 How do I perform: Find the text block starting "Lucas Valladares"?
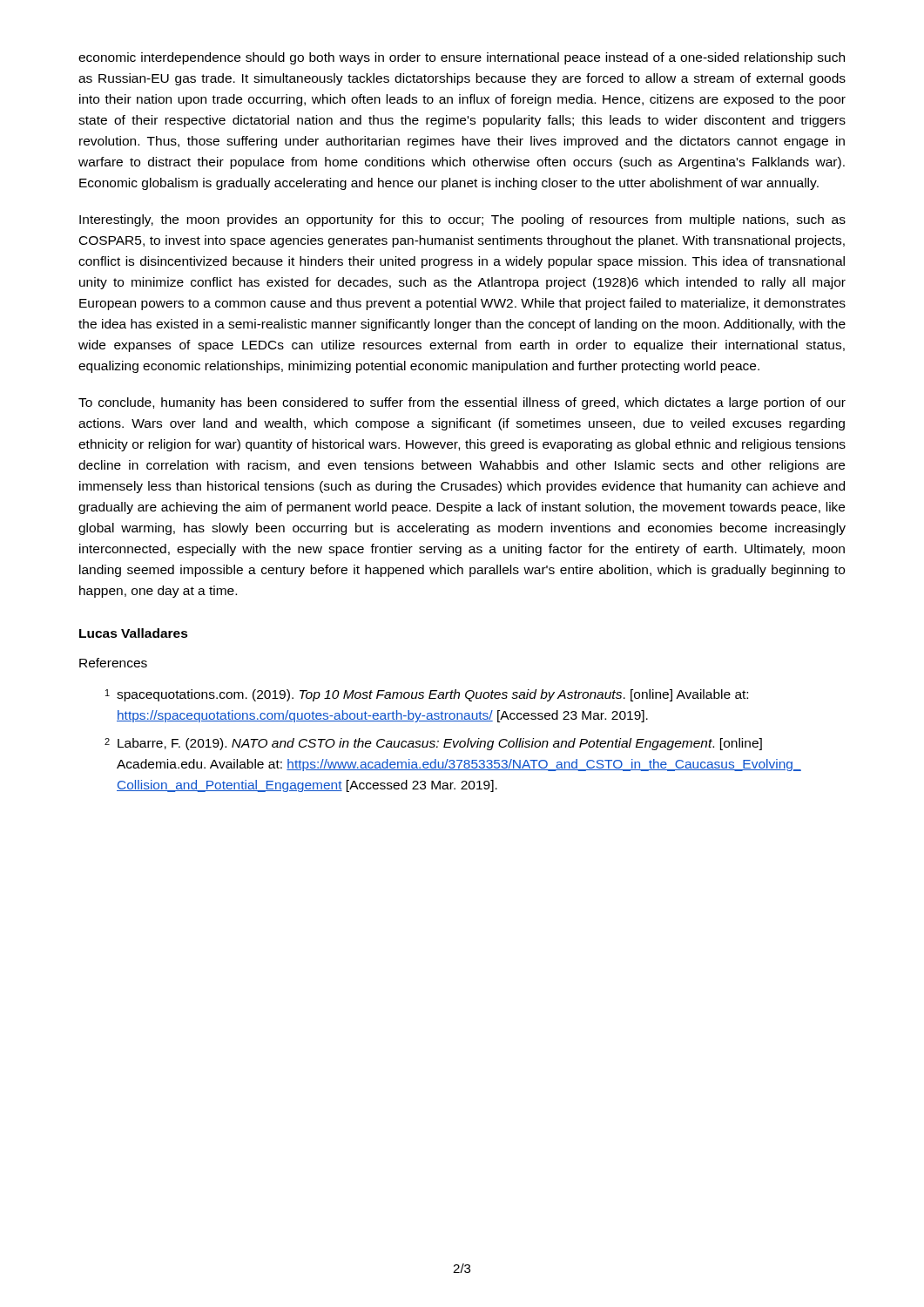click(x=134, y=633)
